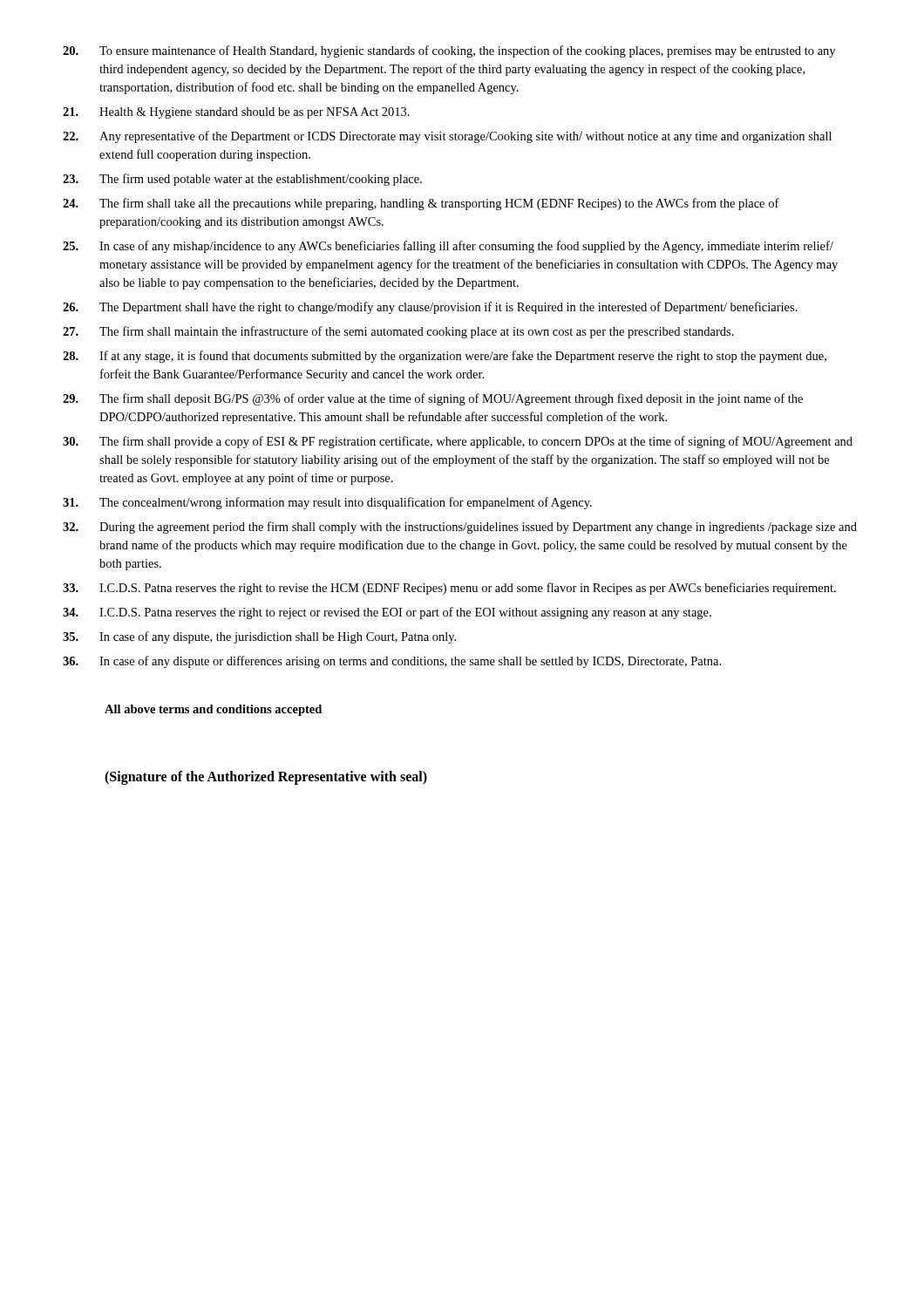
Task: Click on the passage starting "32. During the agreement period the"
Action: click(x=462, y=546)
